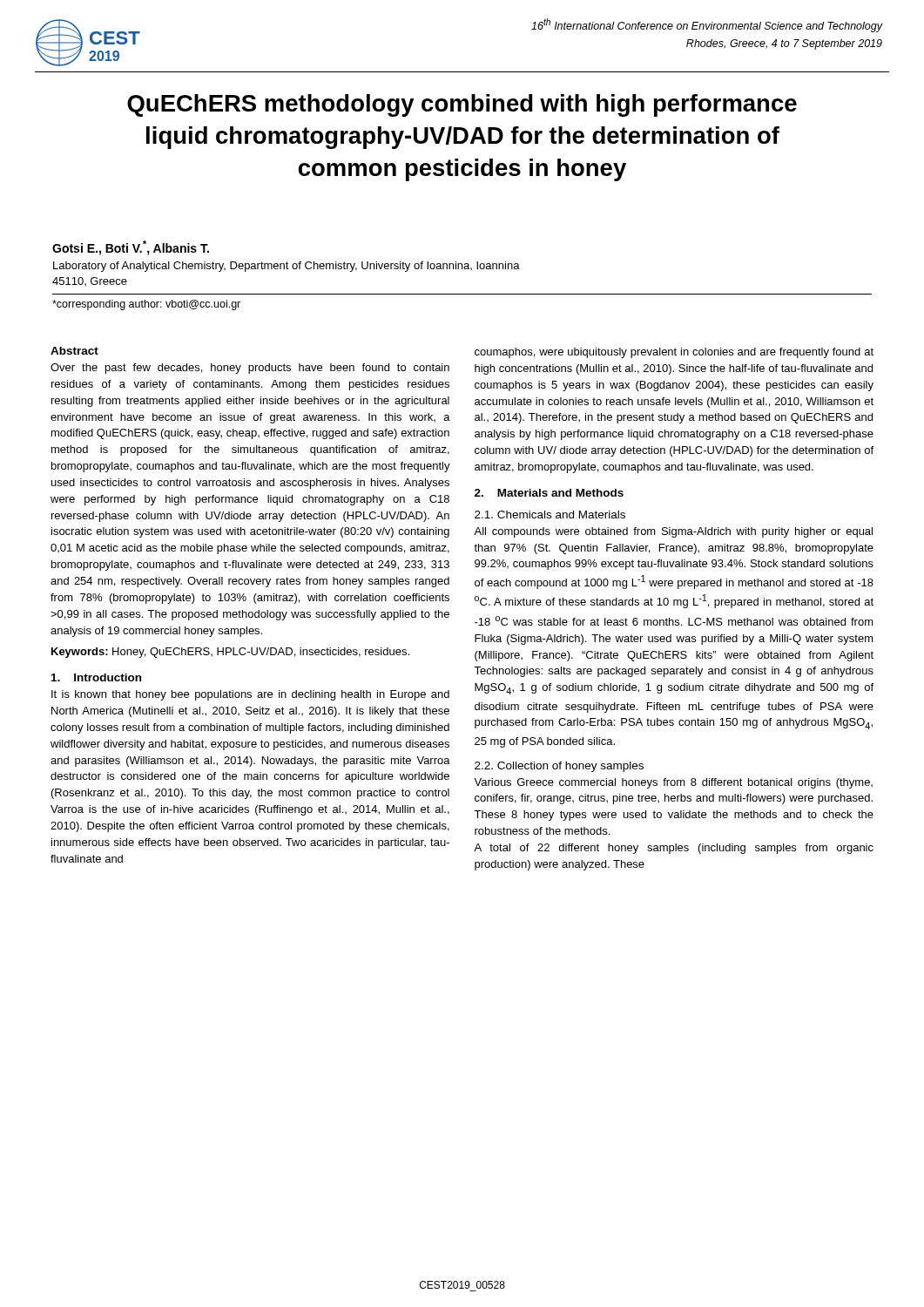924x1307 pixels.
Task: Select the element starting "Keywords: Honey, QuEChERS, HPLC-UV/DAD, insecticides, residues."
Action: pyautogui.click(x=230, y=652)
